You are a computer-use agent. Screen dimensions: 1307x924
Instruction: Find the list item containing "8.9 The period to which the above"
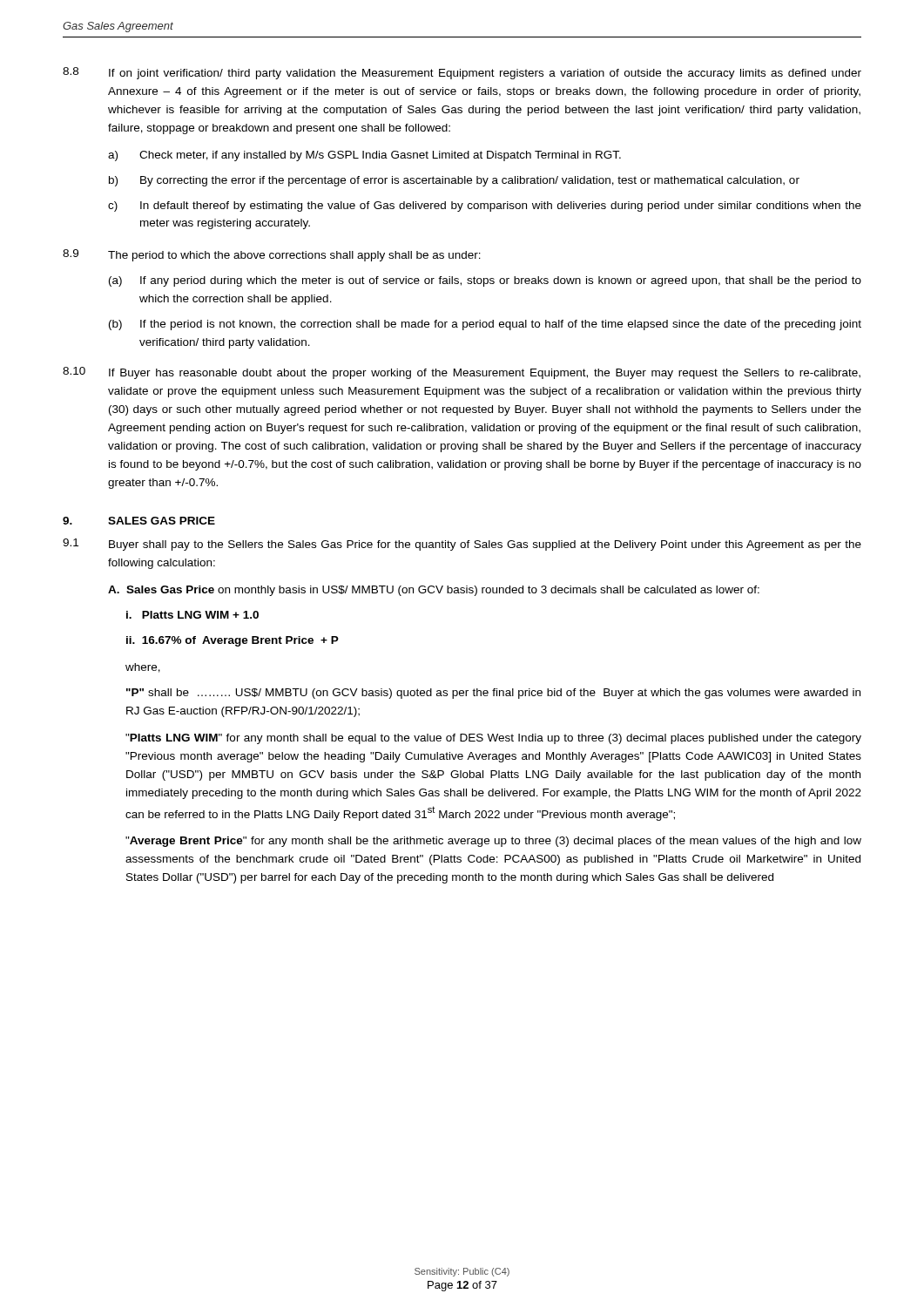272,255
